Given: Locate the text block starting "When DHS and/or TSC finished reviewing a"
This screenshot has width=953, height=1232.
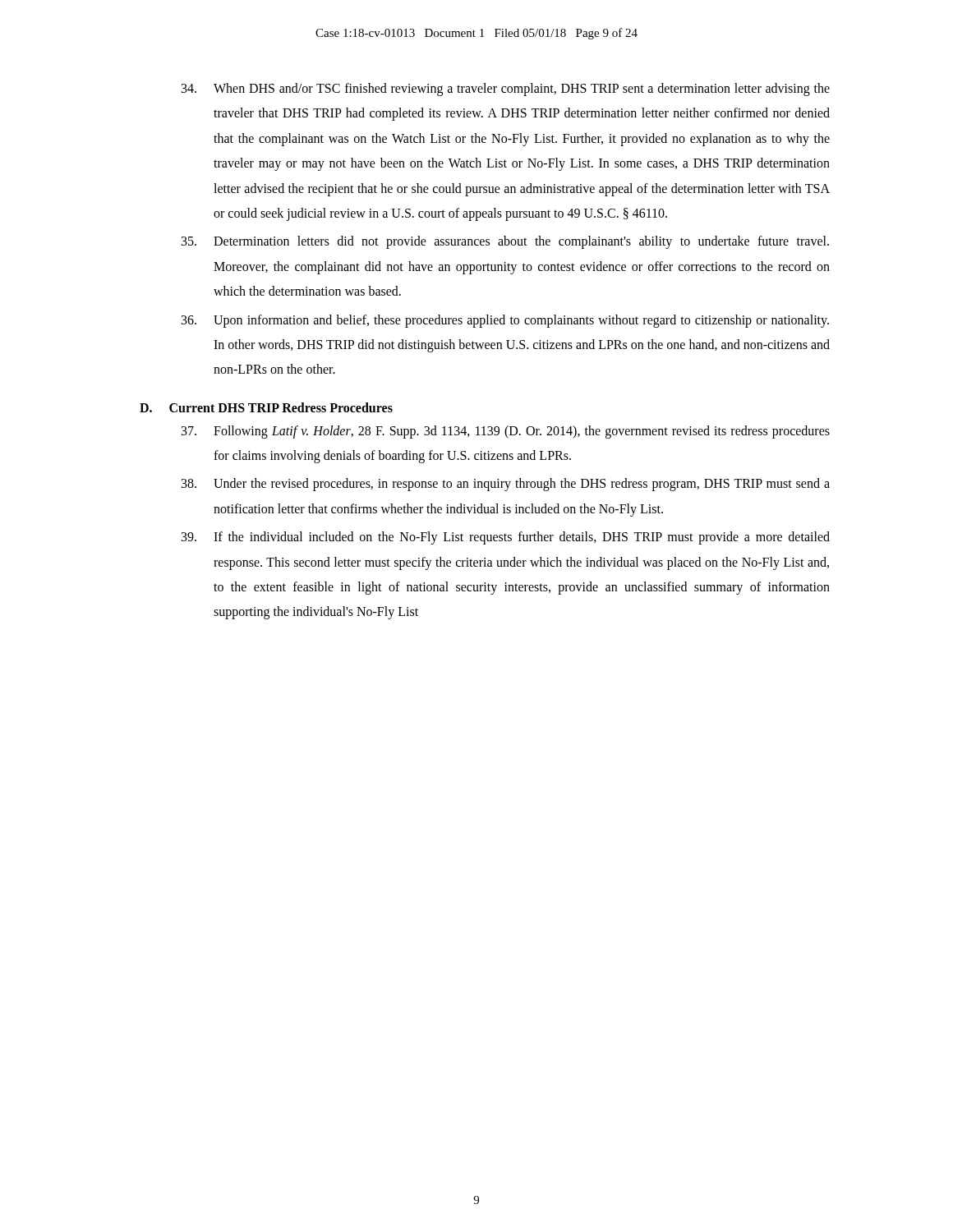Looking at the screenshot, I should pos(476,151).
